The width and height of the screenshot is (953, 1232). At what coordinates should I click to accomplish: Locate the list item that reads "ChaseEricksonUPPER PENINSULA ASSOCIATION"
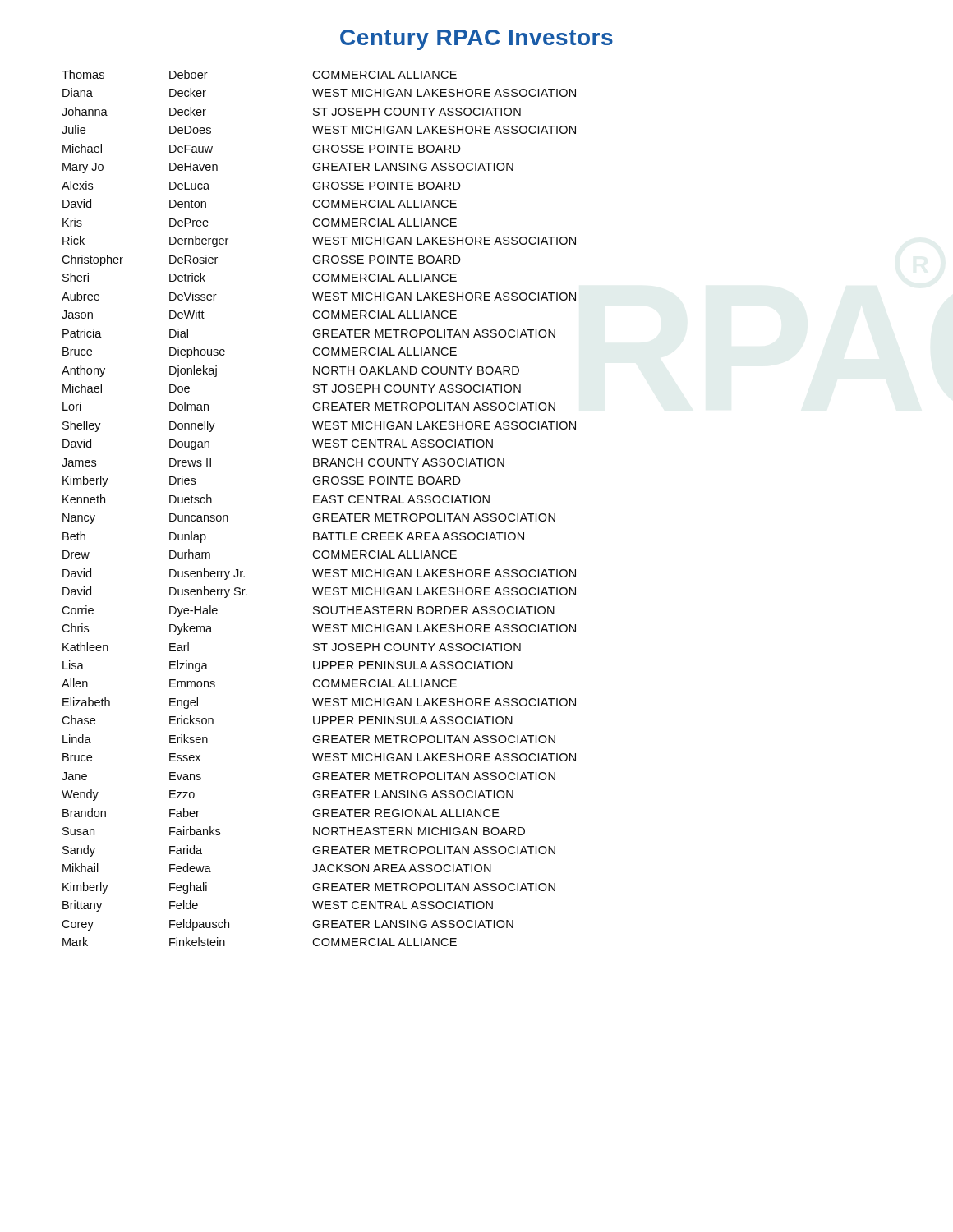click(x=476, y=721)
